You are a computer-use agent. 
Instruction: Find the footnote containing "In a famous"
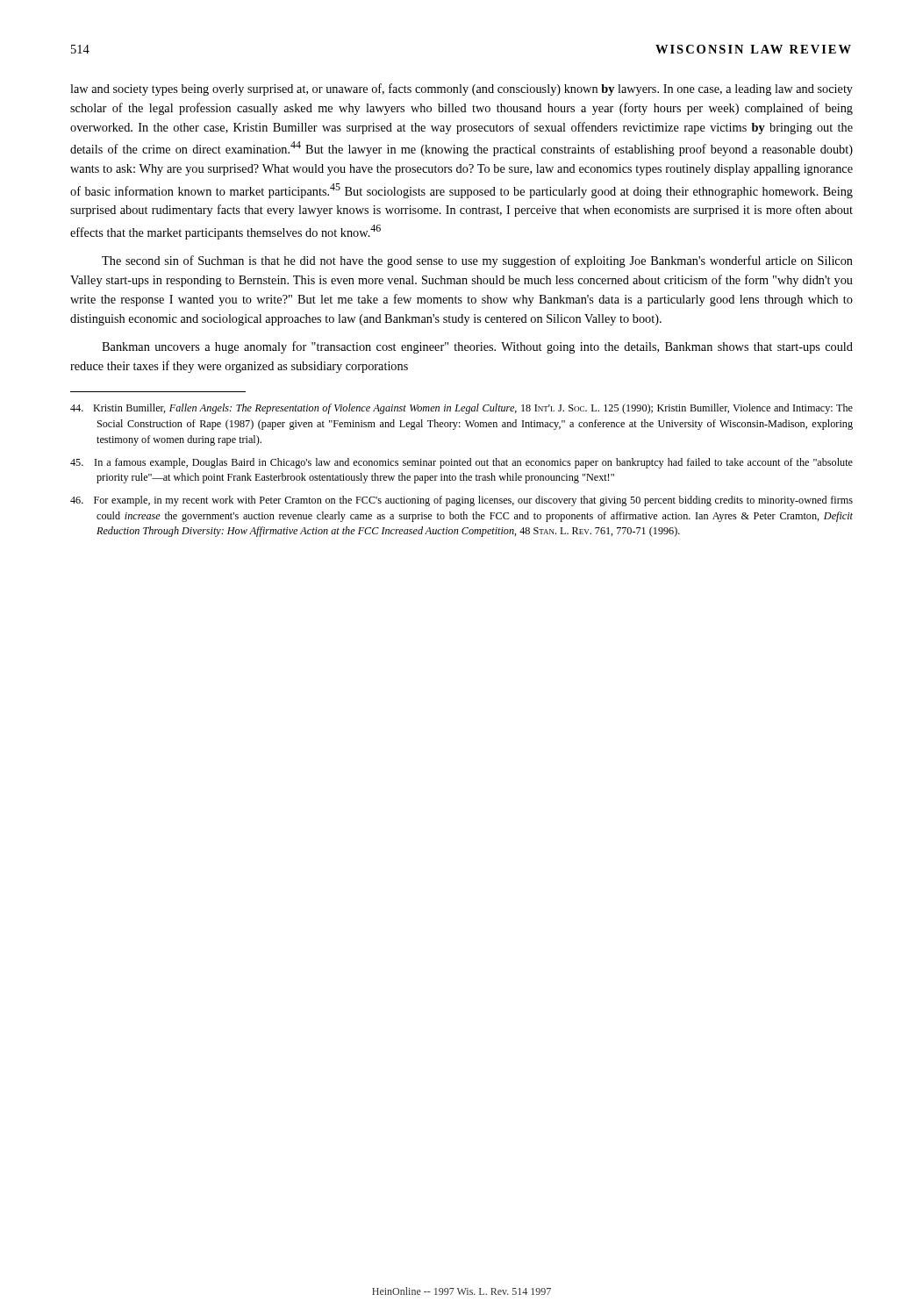coord(462,470)
